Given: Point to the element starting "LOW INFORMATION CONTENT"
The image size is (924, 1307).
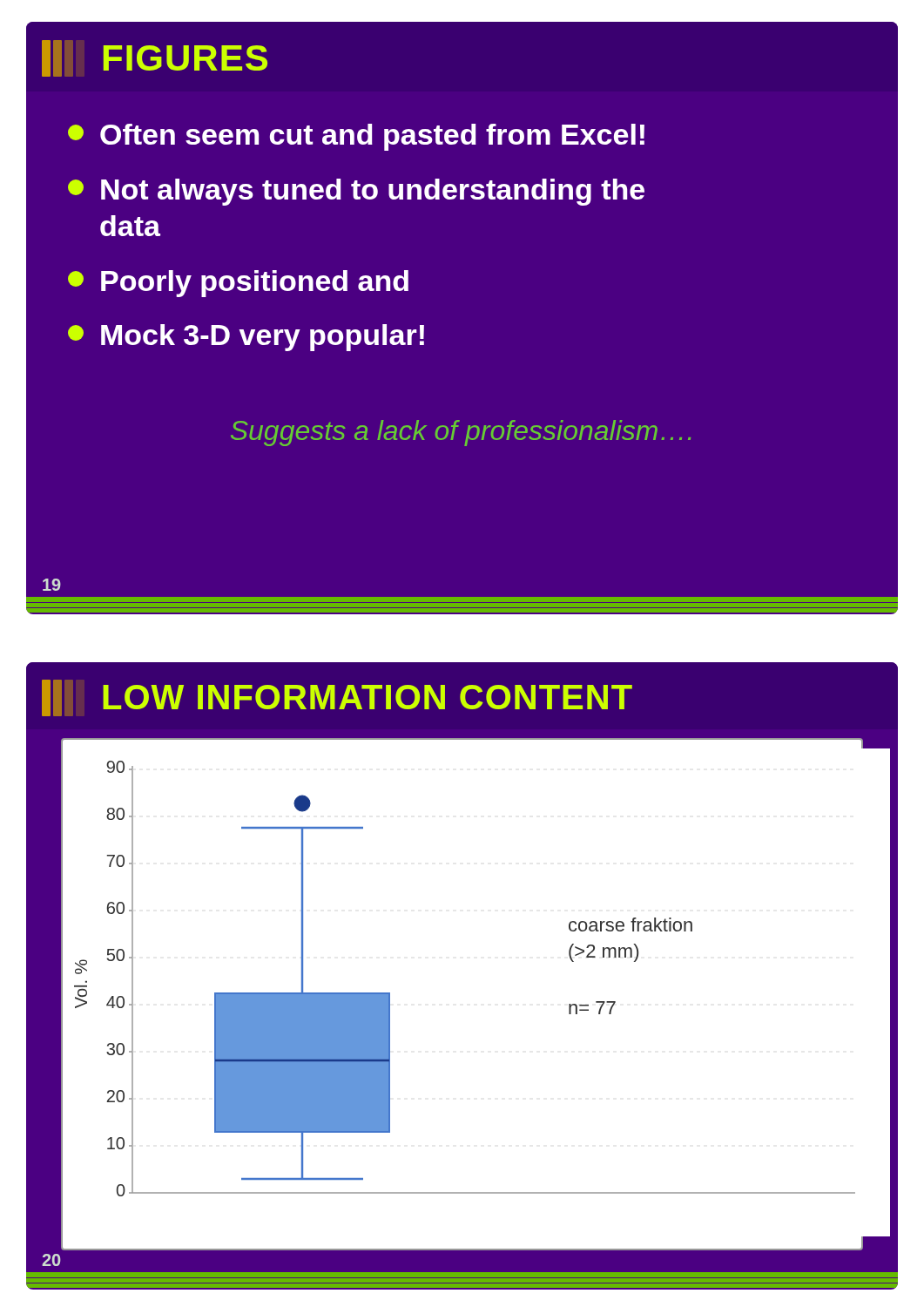Looking at the screenshot, I should tap(367, 697).
